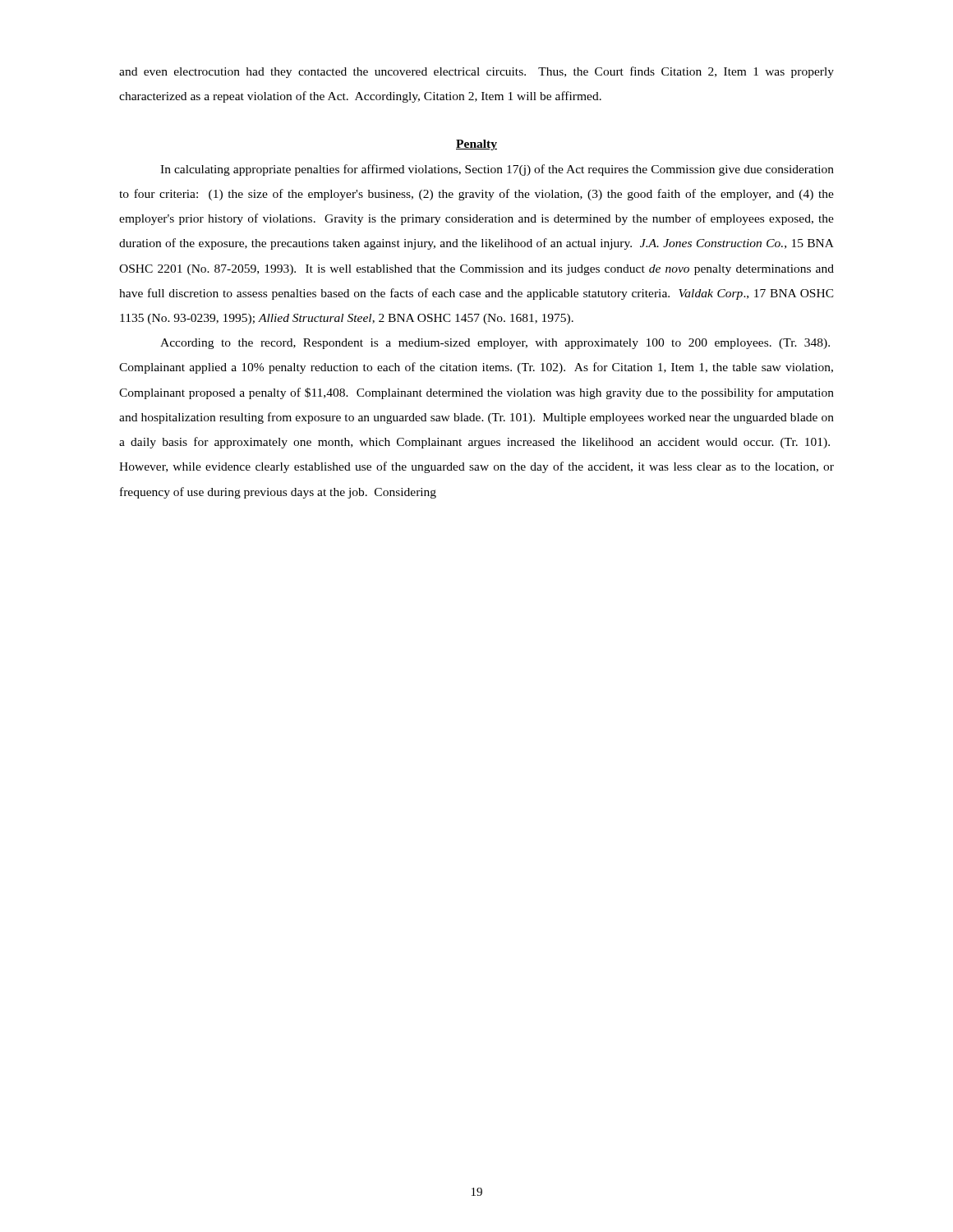Viewport: 953px width, 1232px height.
Task: Select the text starting "According to the record, Respondent"
Action: pos(476,417)
